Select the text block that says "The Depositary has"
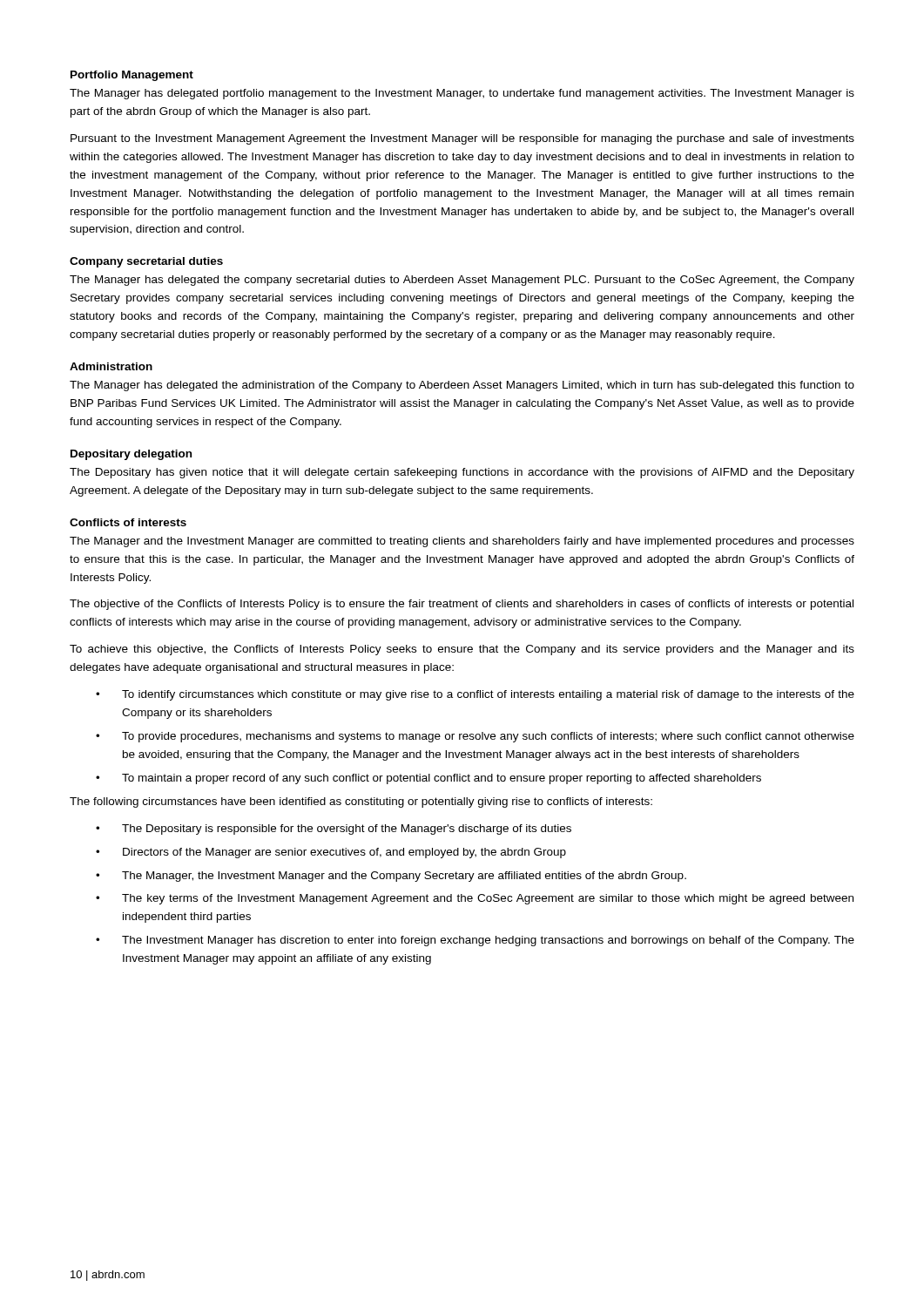This screenshot has height=1307, width=924. 462,481
